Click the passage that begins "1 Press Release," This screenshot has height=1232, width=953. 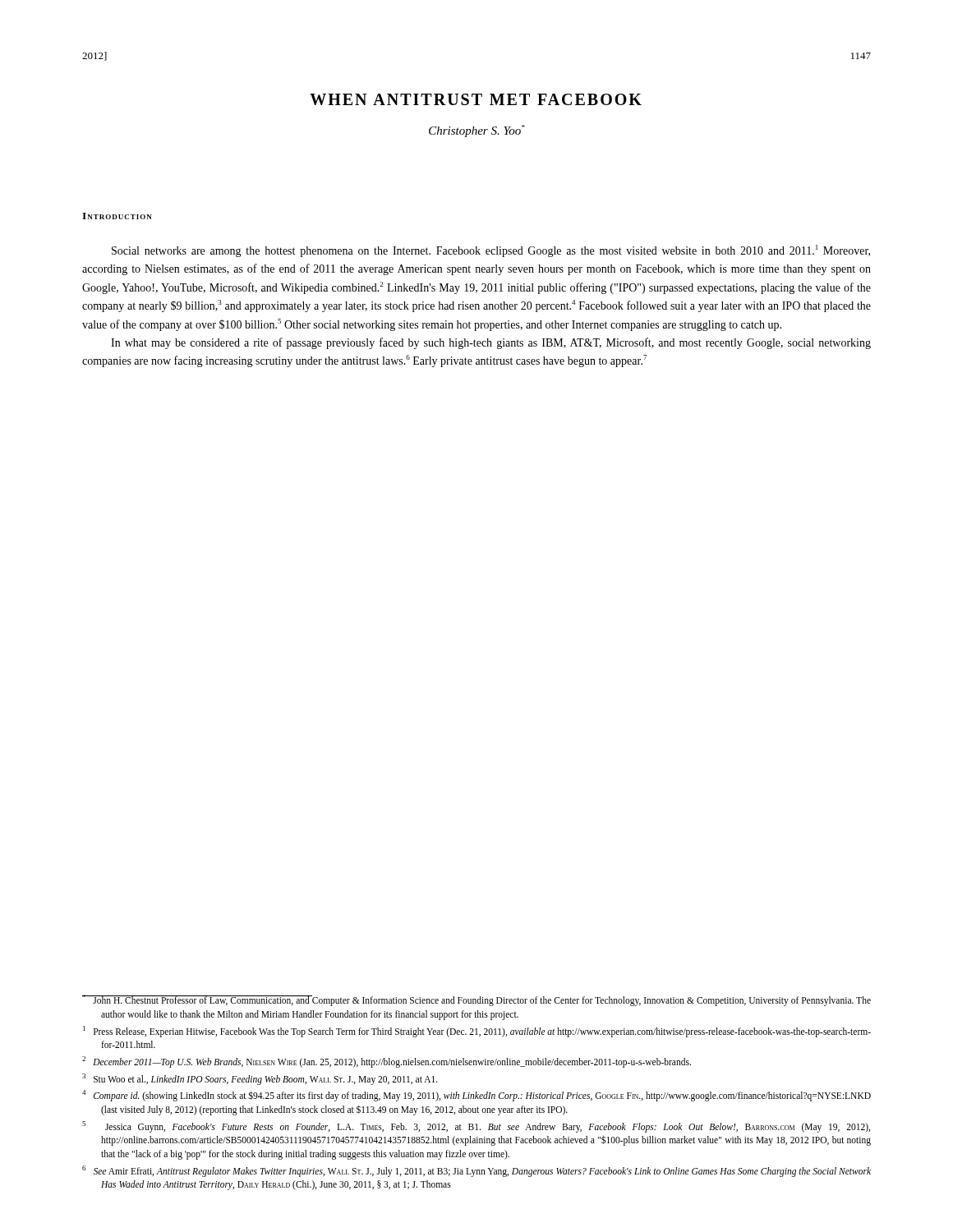coord(476,1037)
